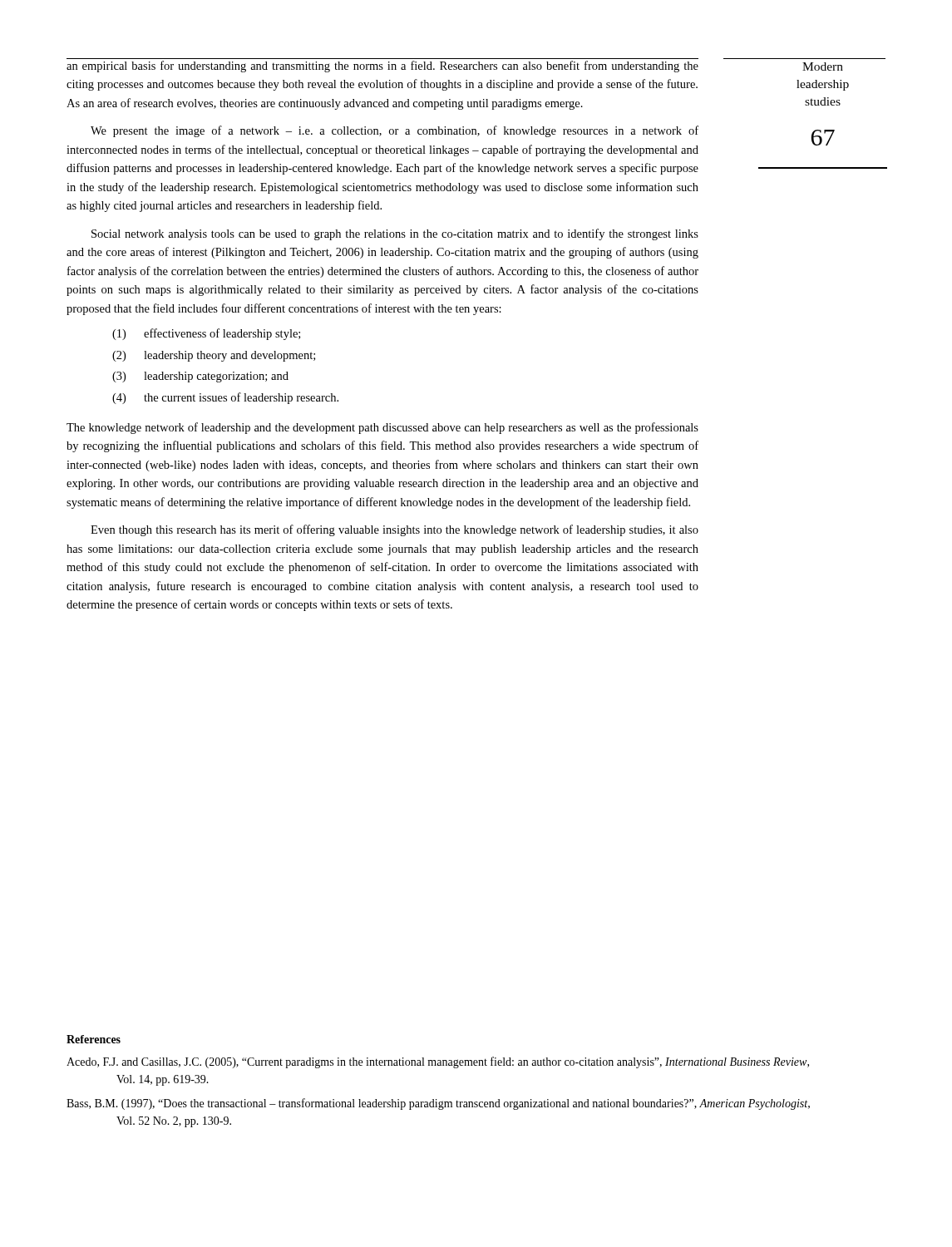Select the text block that says "The knowledge network of leadership and the development"
The height and width of the screenshot is (1247, 952).
(382, 465)
